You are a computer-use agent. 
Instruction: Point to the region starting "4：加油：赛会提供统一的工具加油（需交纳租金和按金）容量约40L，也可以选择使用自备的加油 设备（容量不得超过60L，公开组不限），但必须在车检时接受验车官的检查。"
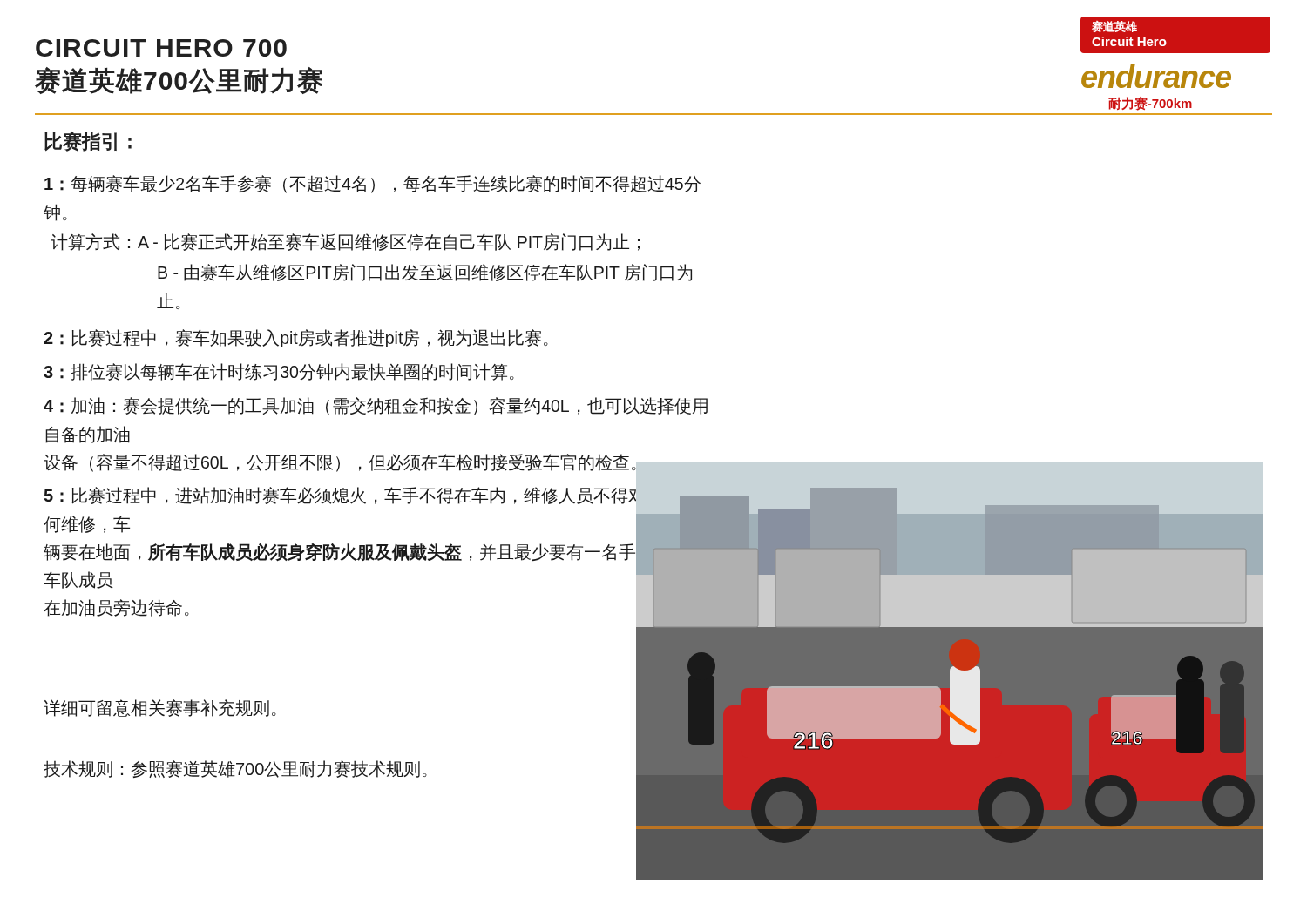[376, 406]
